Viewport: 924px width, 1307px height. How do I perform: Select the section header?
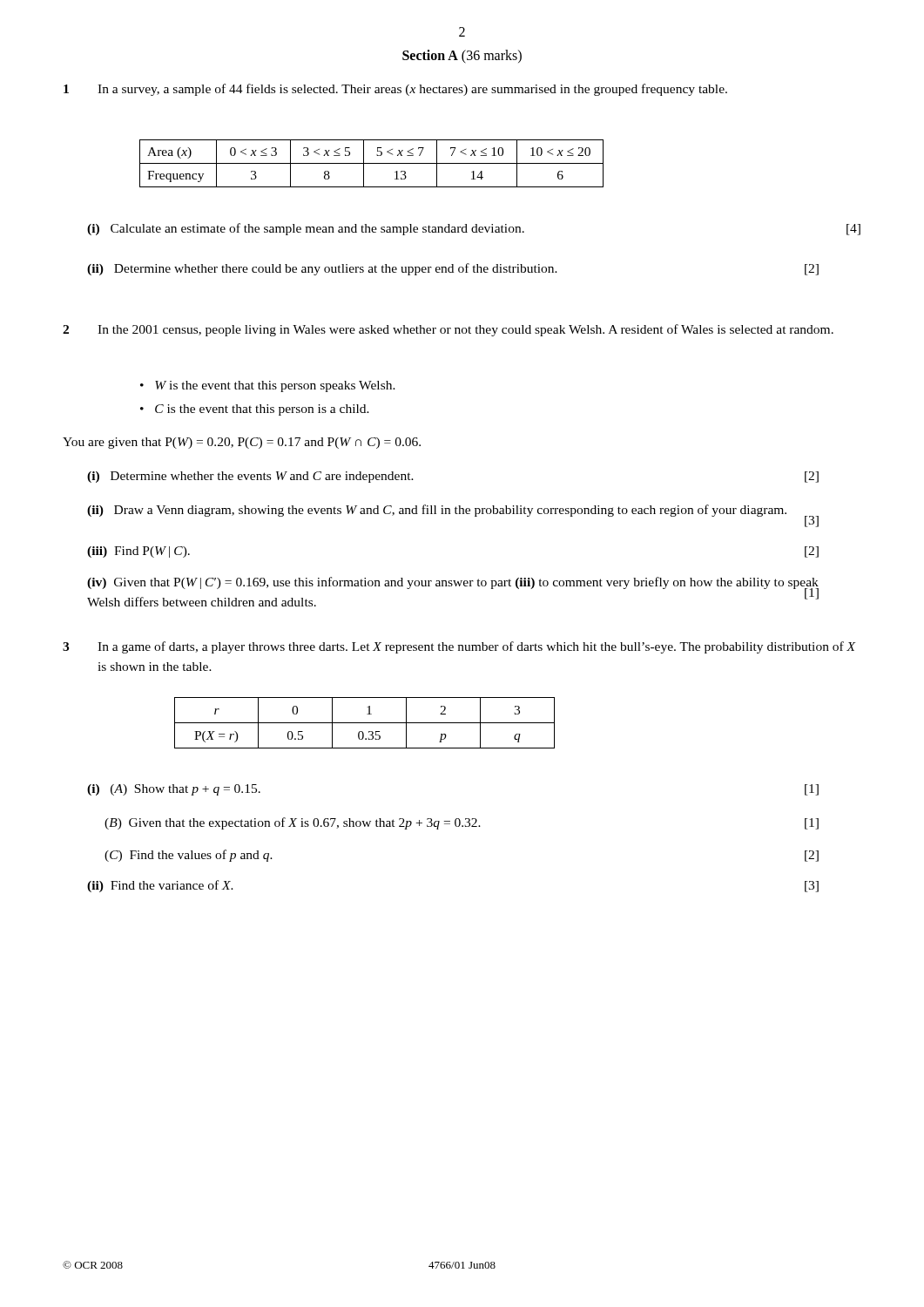462,55
